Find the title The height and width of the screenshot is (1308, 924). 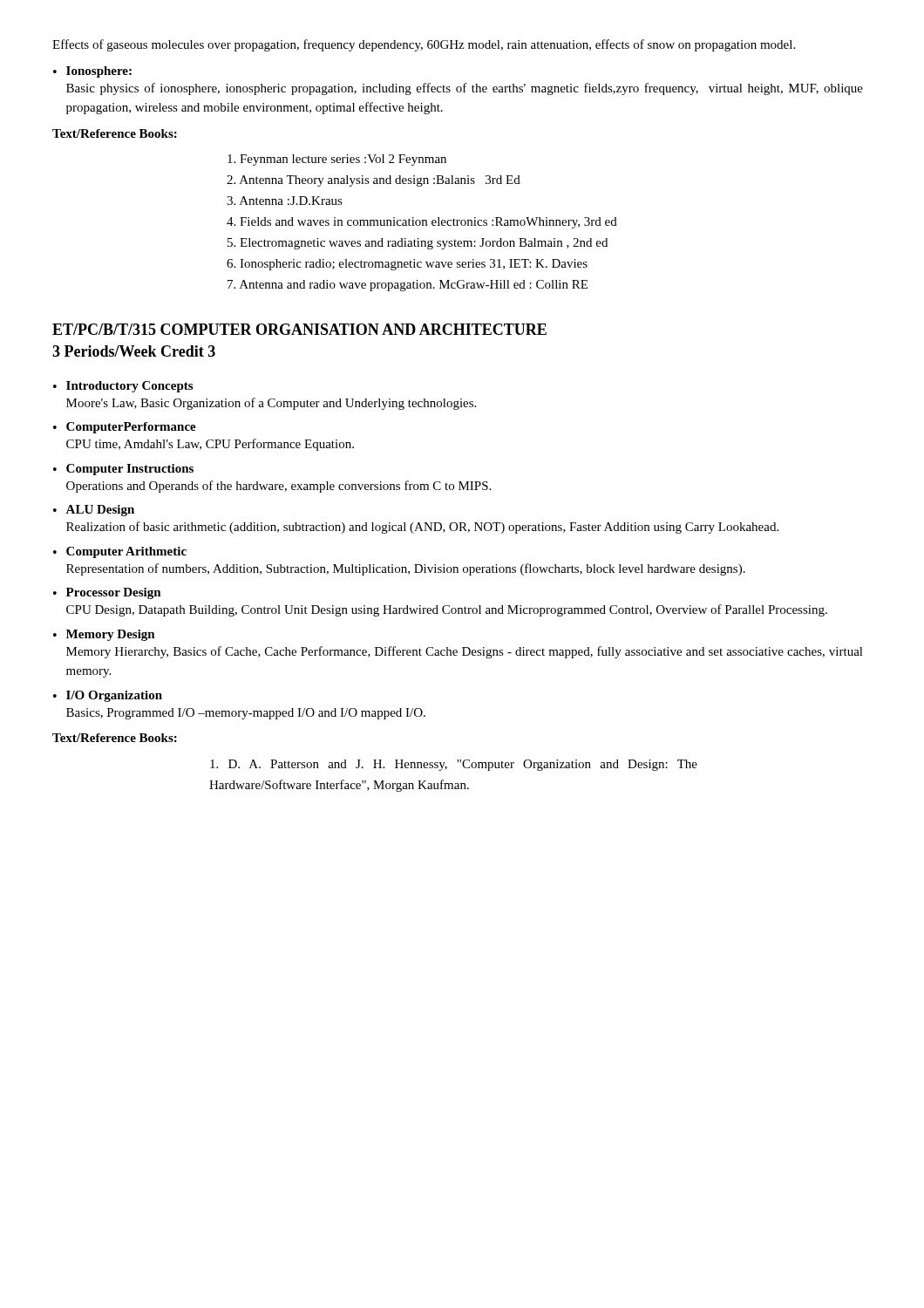tap(300, 340)
